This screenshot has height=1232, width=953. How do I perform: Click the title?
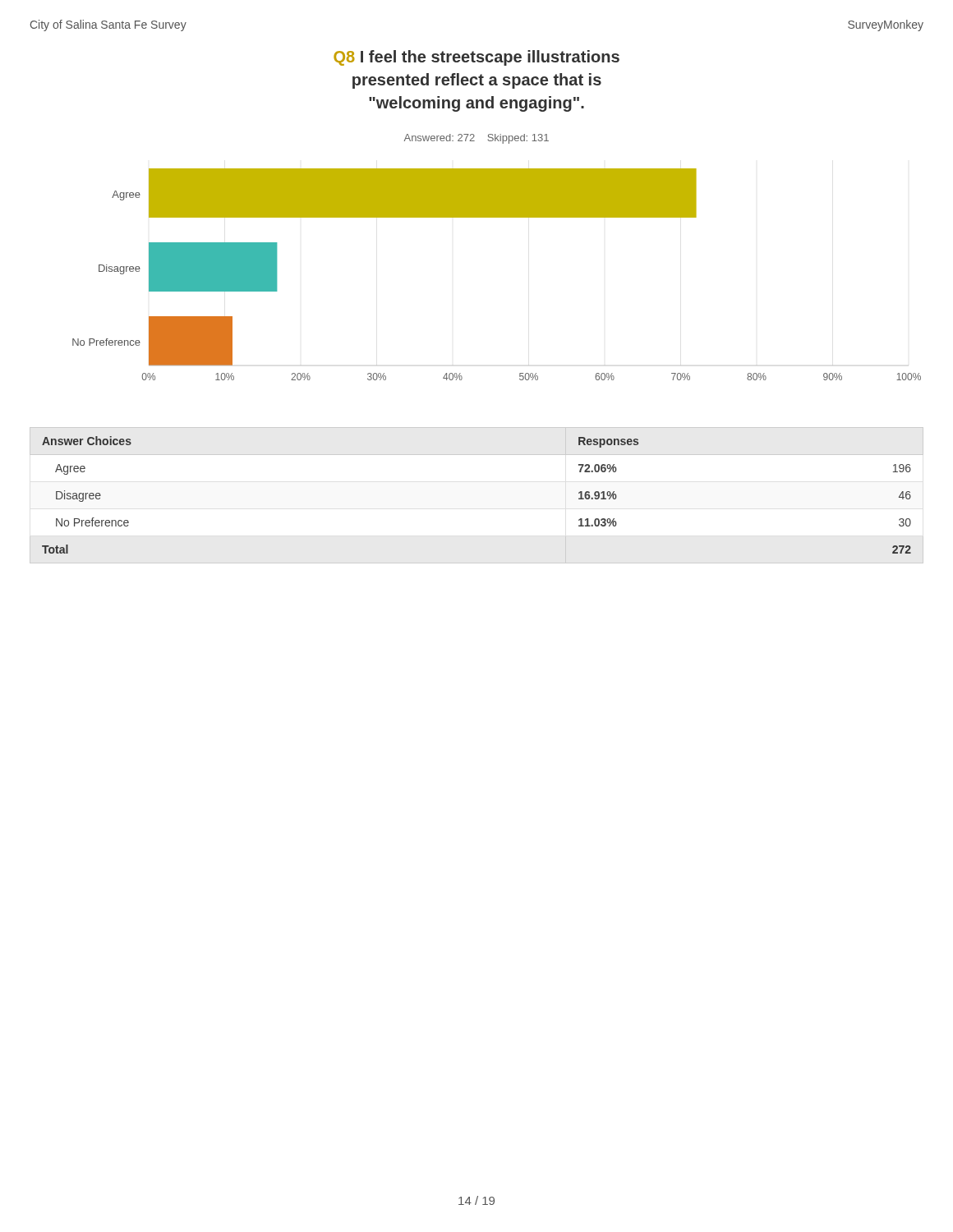click(x=476, y=80)
